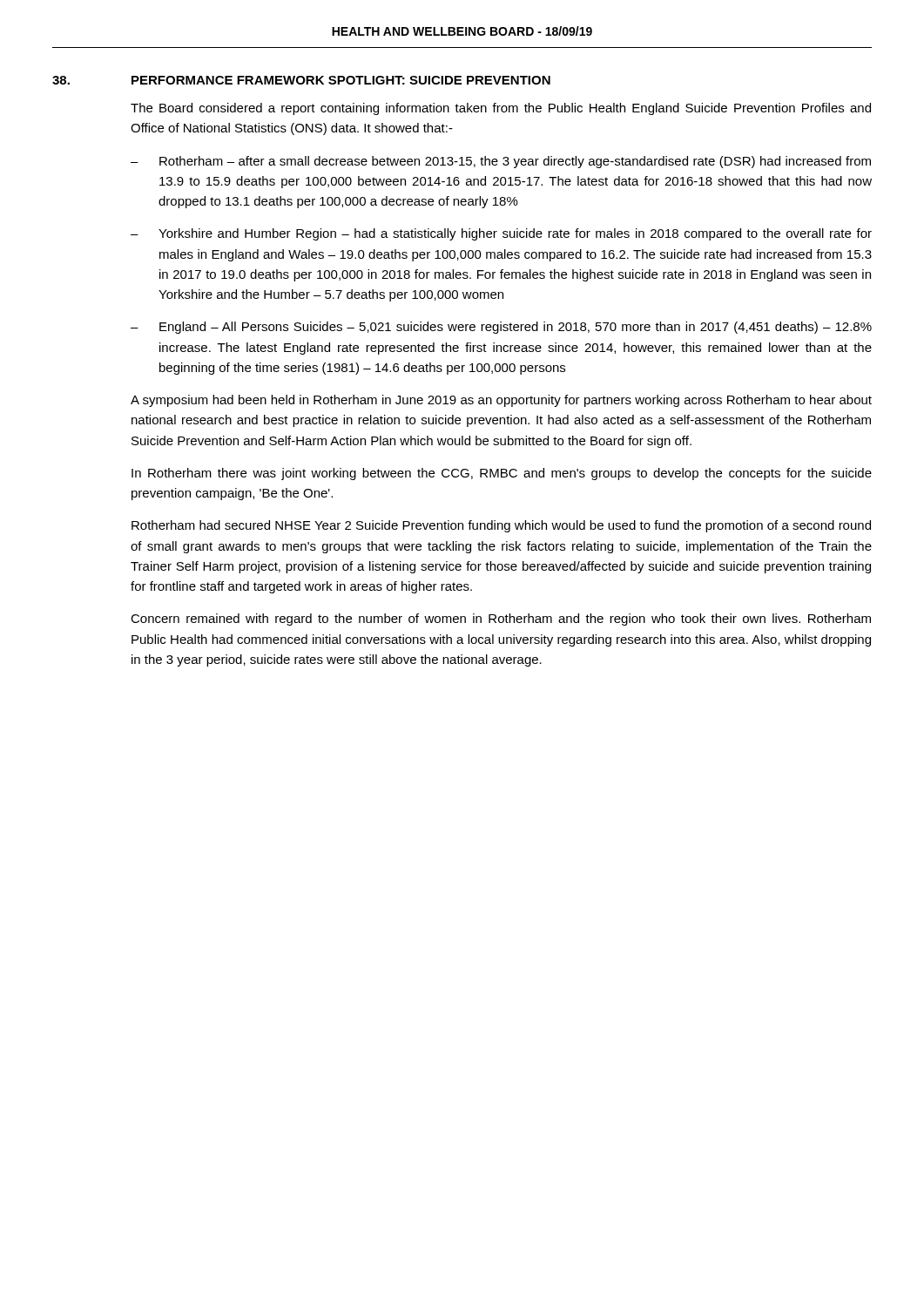The height and width of the screenshot is (1307, 924).
Task: Find the text block that reads "Rotherham had secured"
Action: pyautogui.click(x=501, y=556)
